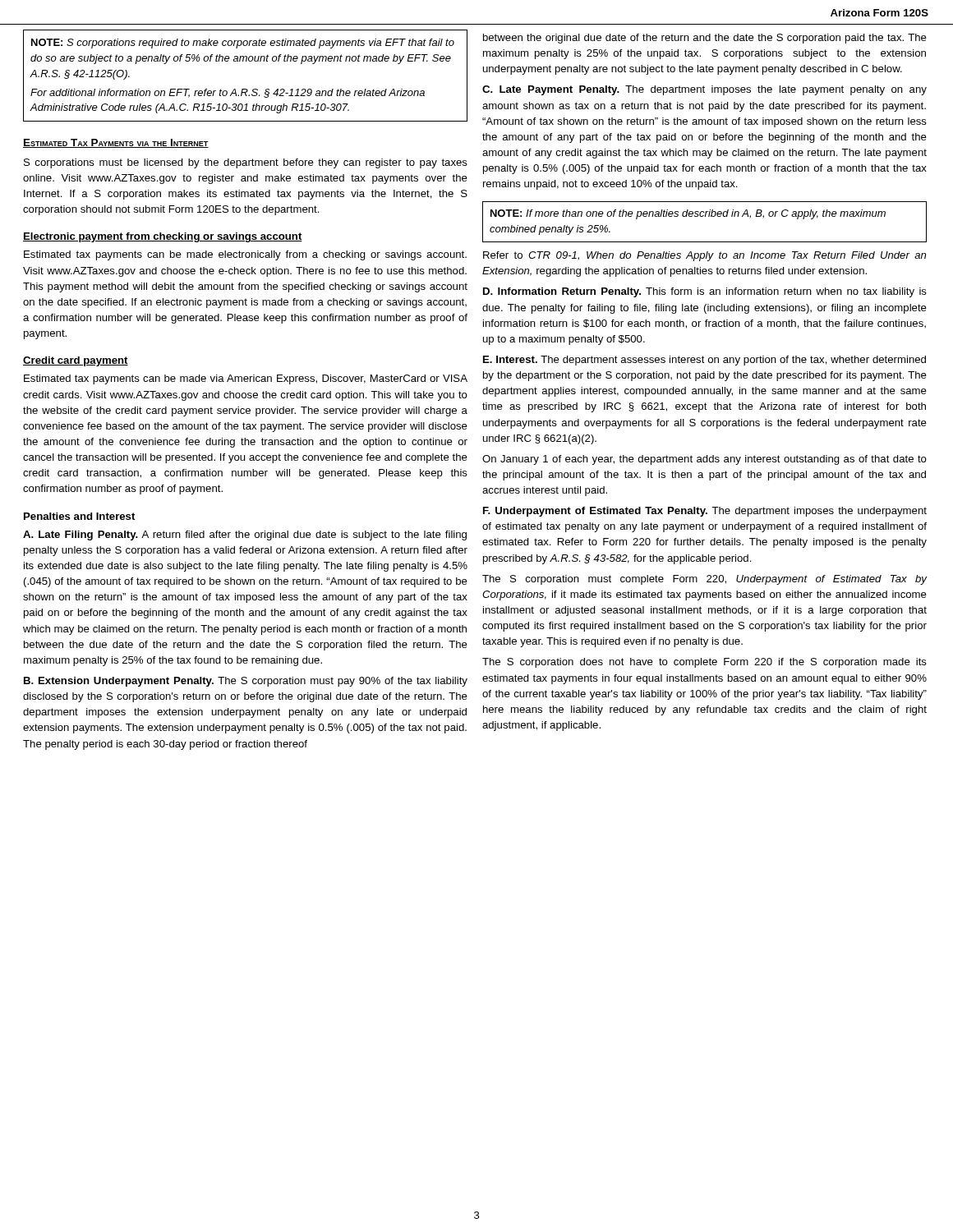Screen dimensions: 1232x953
Task: Point to the block beginning "E. Interest. The department assesses"
Action: pos(704,399)
